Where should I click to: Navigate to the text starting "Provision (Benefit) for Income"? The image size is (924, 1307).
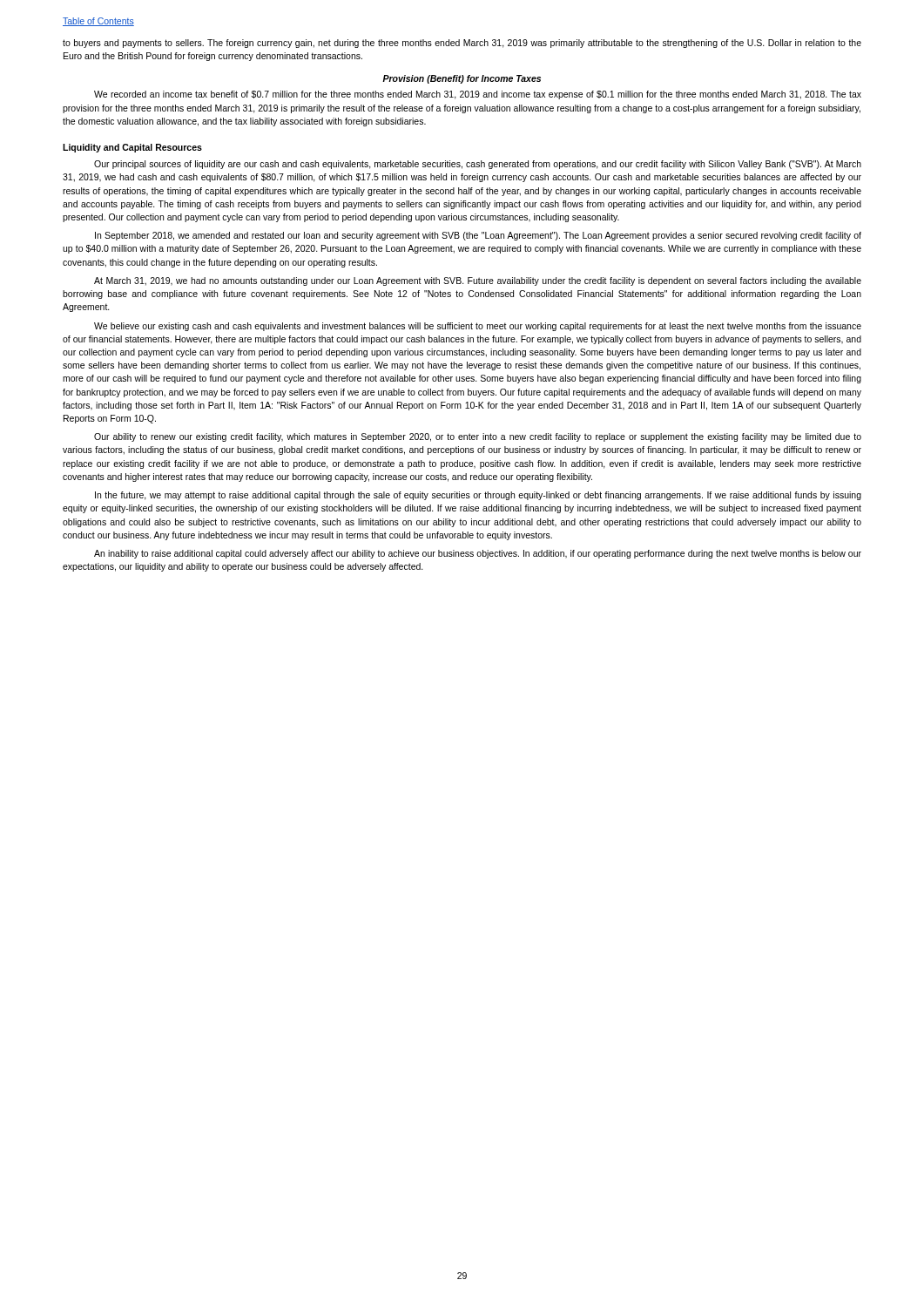pyautogui.click(x=462, y=79)
